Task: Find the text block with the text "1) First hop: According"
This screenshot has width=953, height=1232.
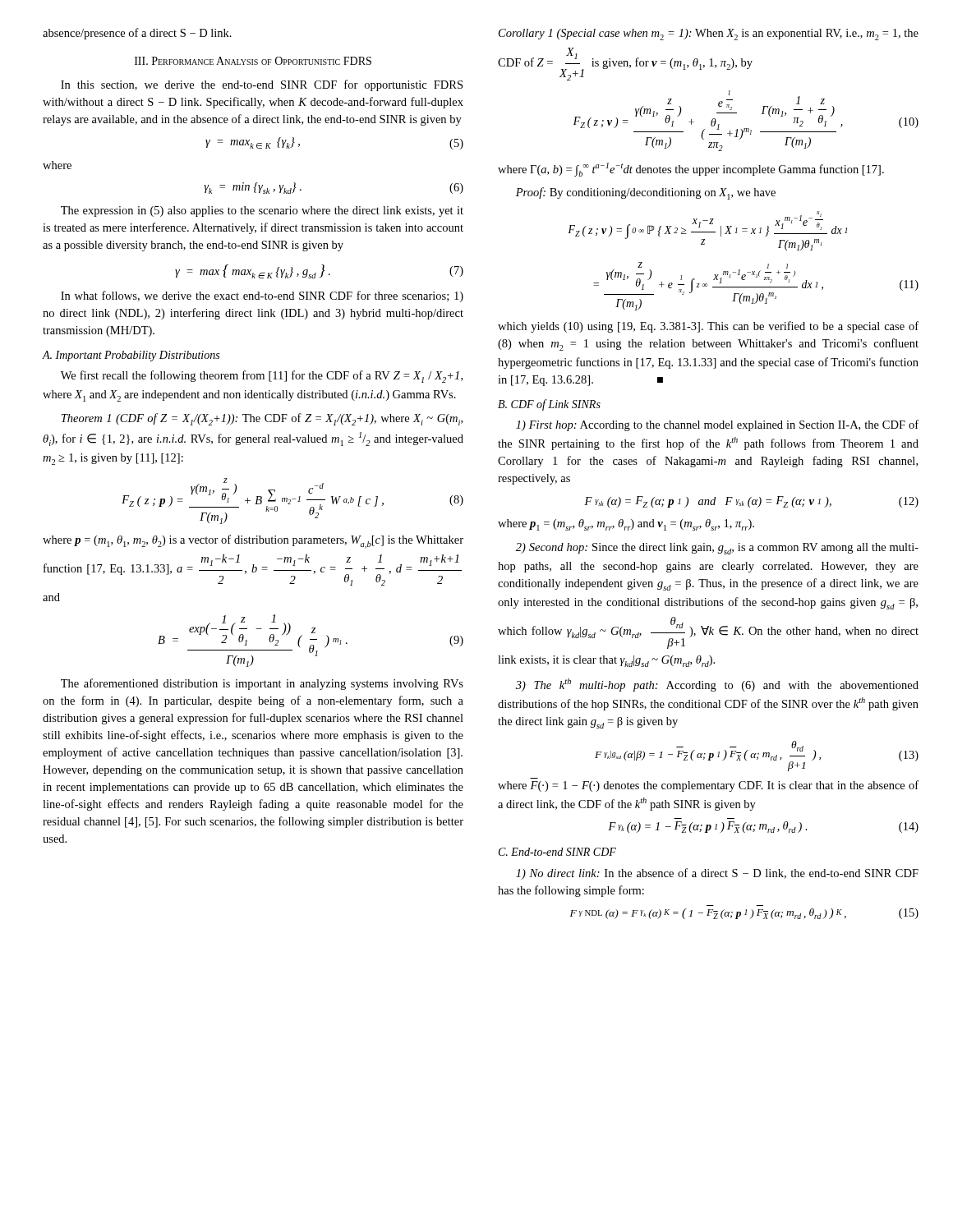Action: [708, 452]
